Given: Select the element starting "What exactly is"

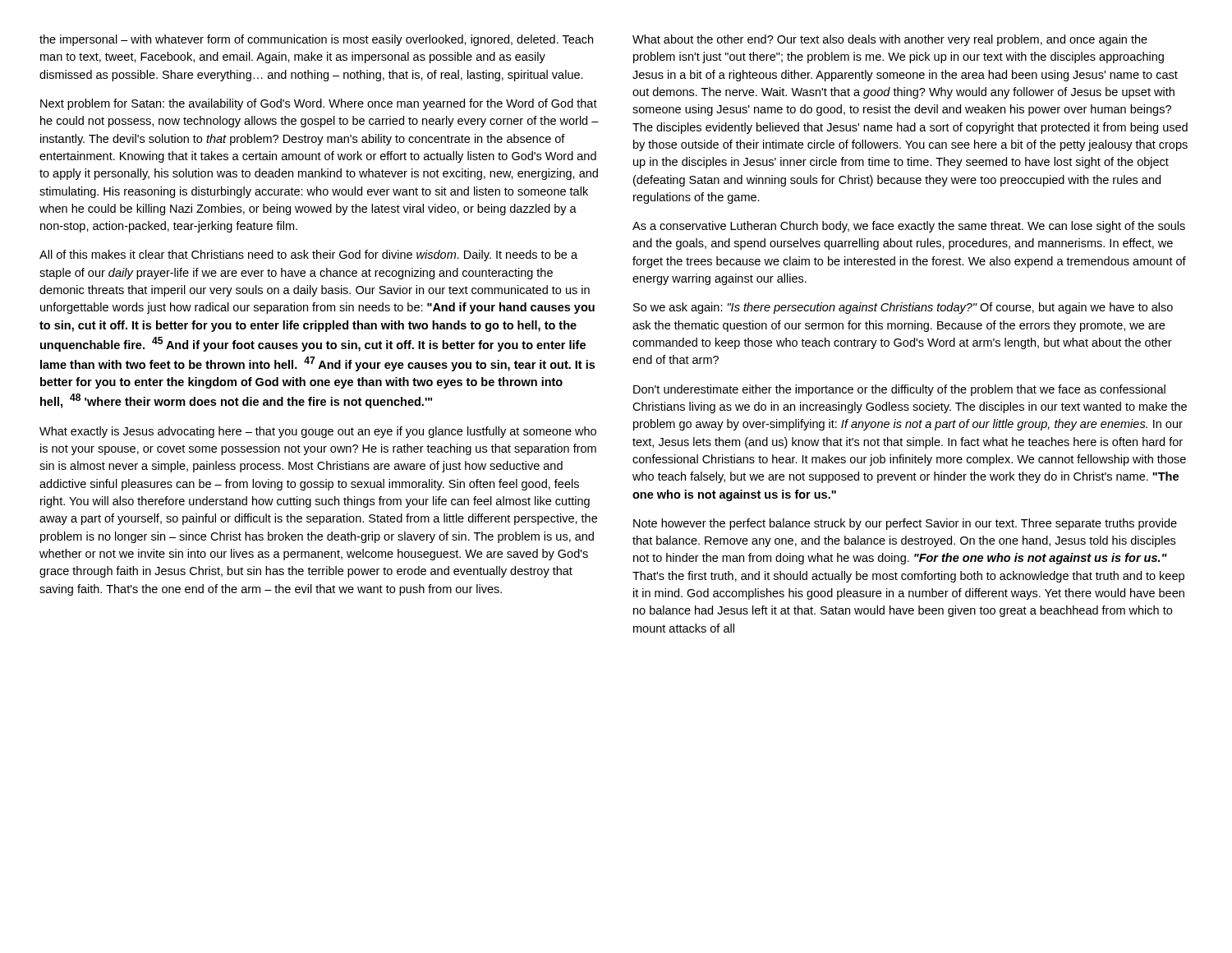Looking at the screenshot, I should 319,510.
